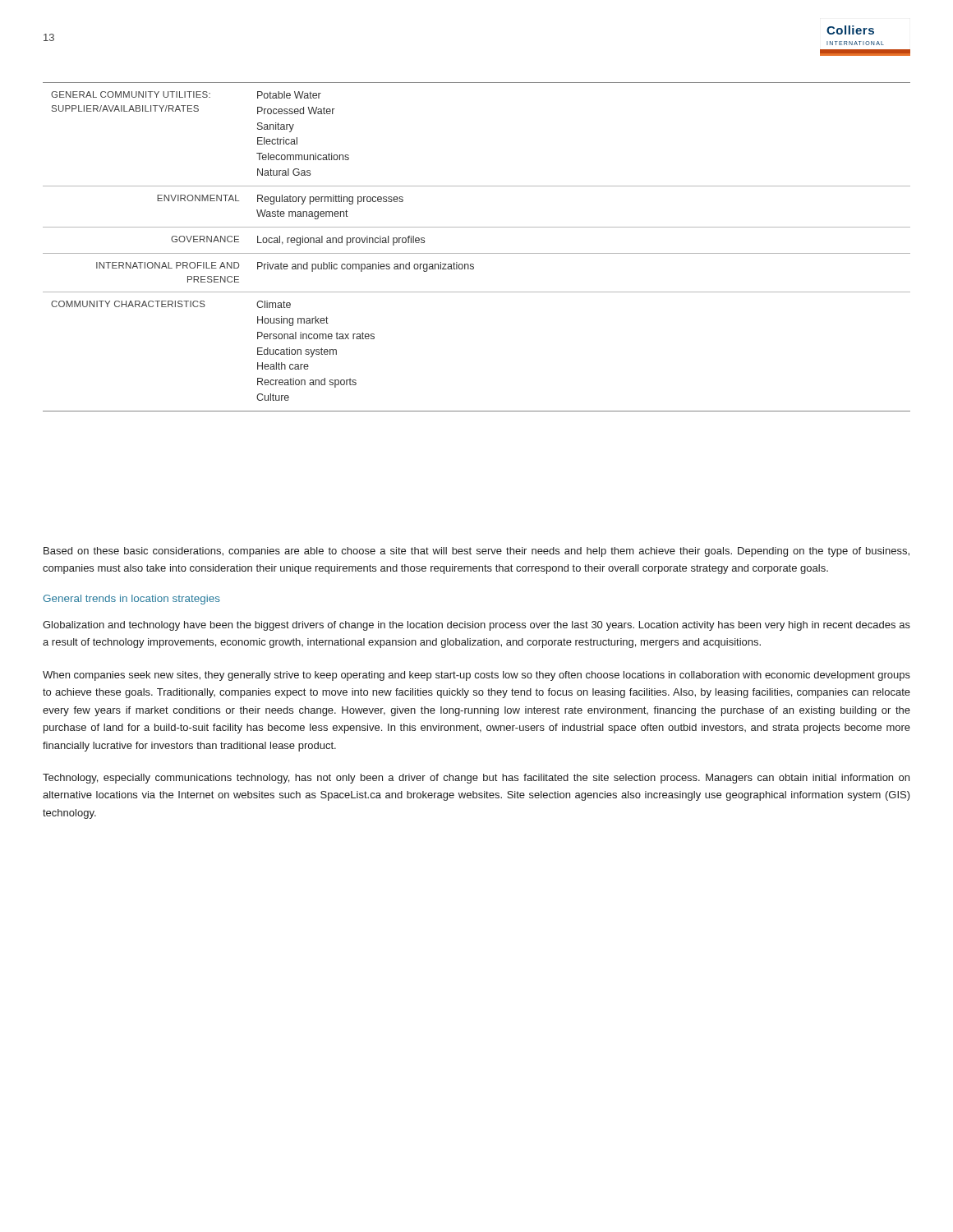Point to the text starting "General trends in location strategies"

pyautogui.click(x=131, y=598)
